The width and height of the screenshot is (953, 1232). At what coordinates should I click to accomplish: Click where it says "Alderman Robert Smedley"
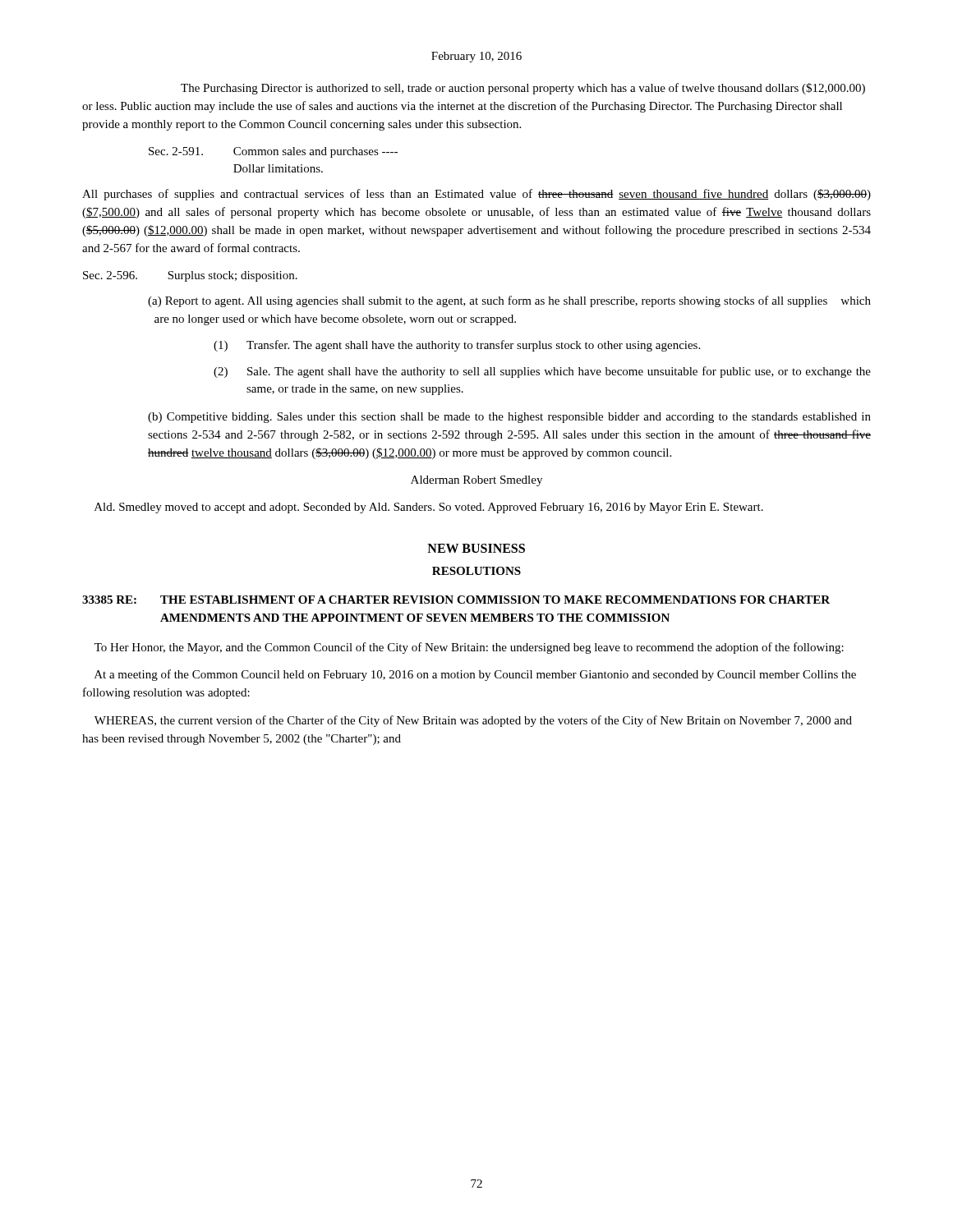tap(476, 480)
